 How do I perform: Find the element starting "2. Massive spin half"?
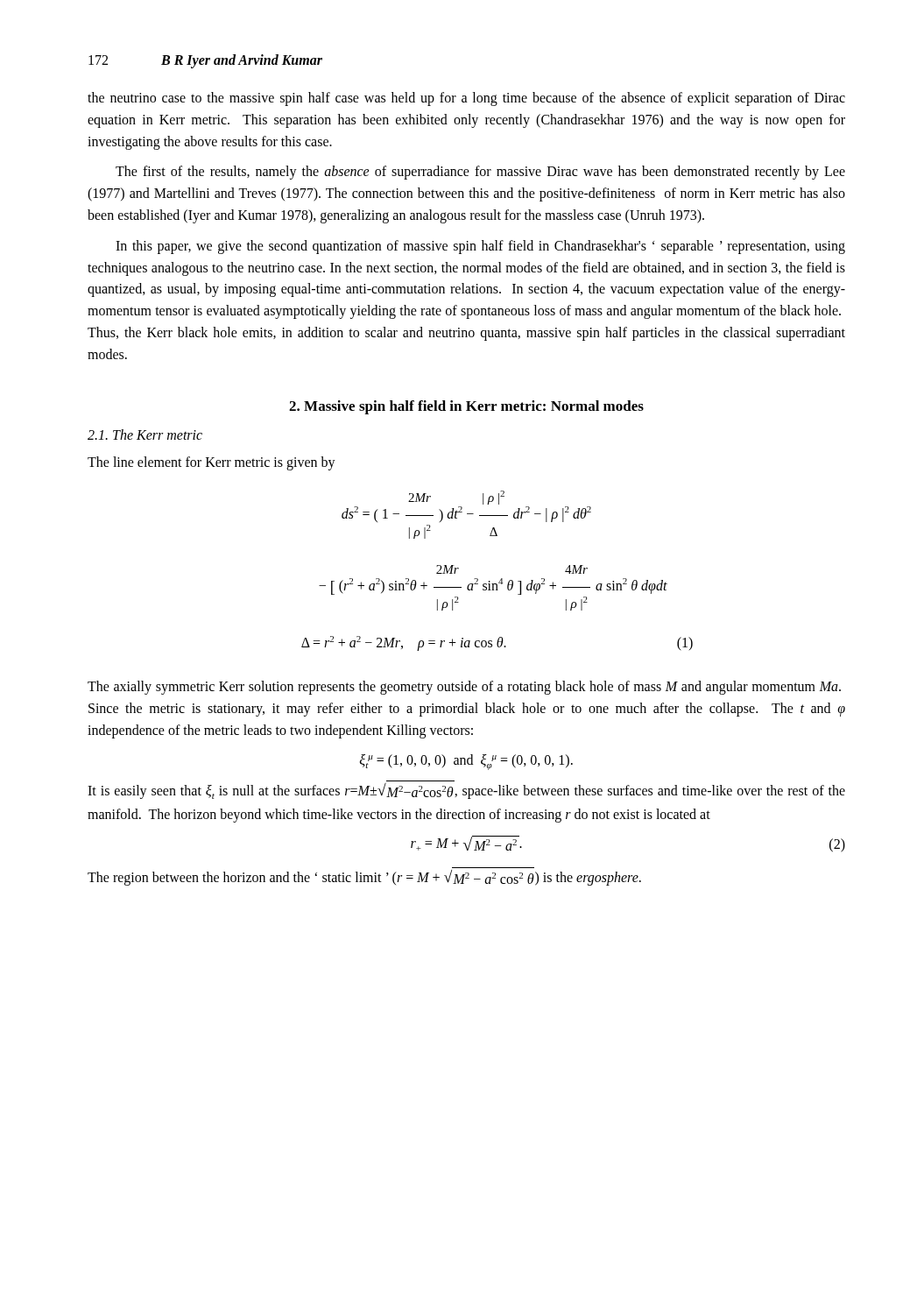coord(466,406)
